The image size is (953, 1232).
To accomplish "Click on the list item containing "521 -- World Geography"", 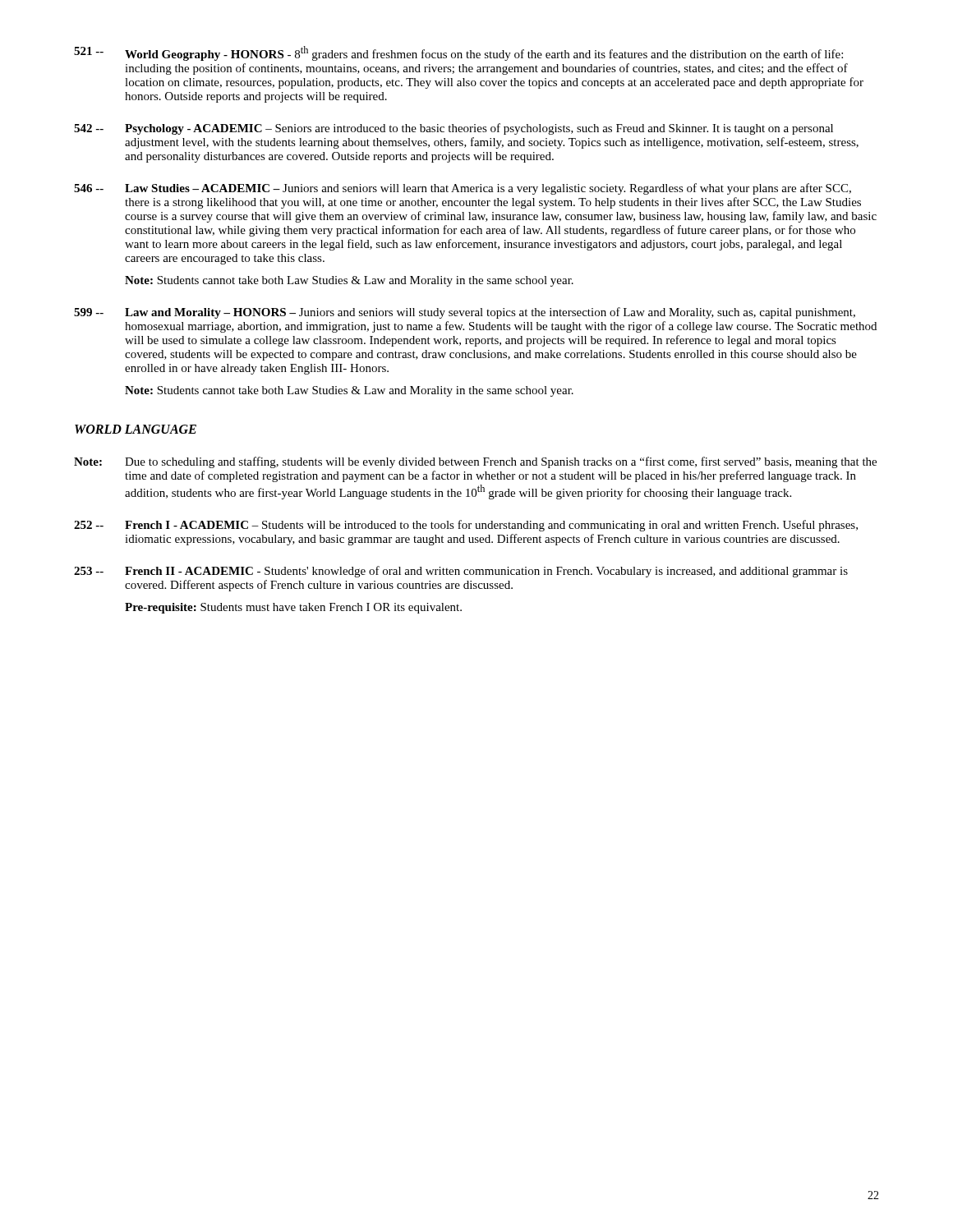I will 476,74.
